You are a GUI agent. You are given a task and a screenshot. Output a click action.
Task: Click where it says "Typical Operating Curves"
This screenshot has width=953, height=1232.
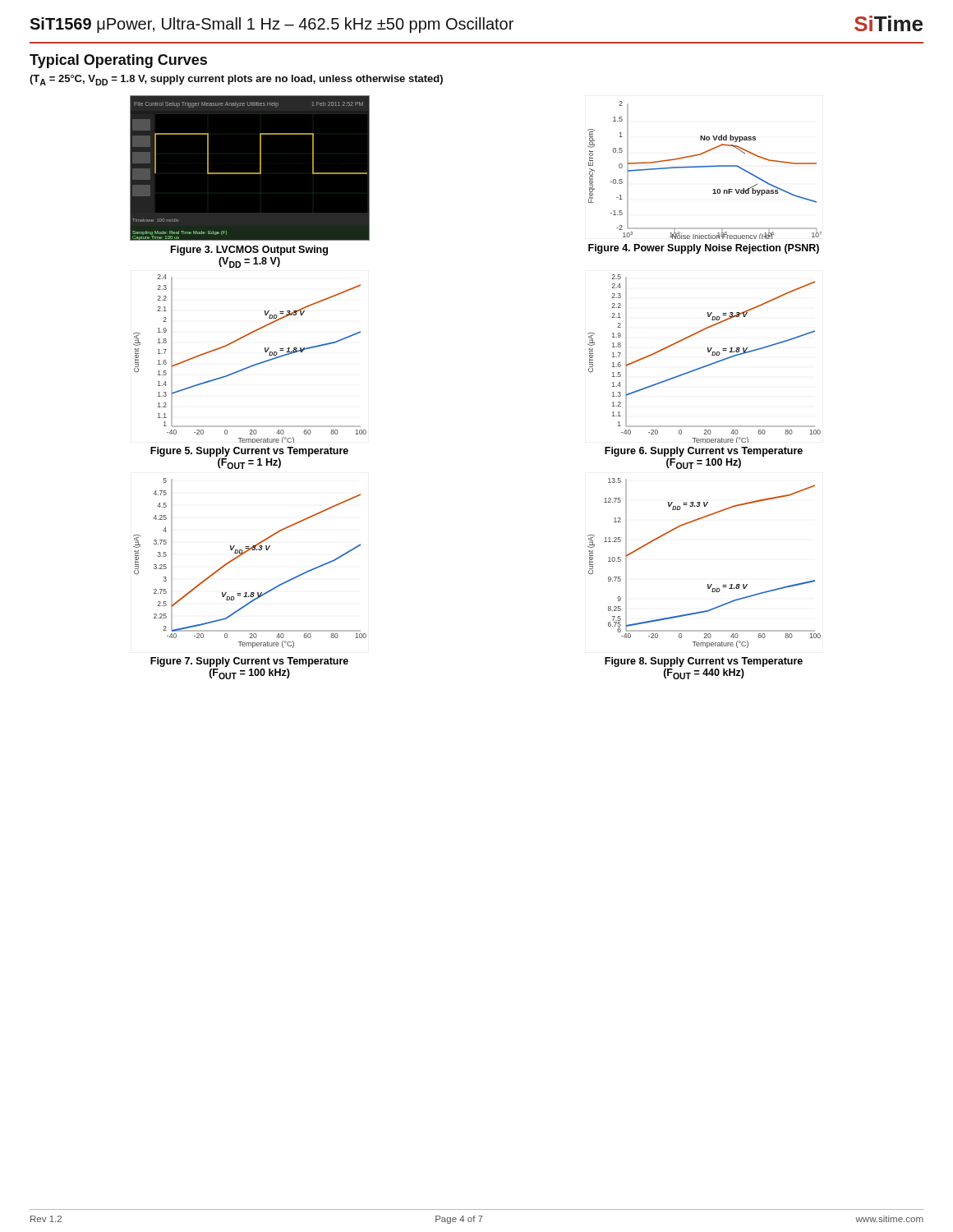click(x=119, y=60)
